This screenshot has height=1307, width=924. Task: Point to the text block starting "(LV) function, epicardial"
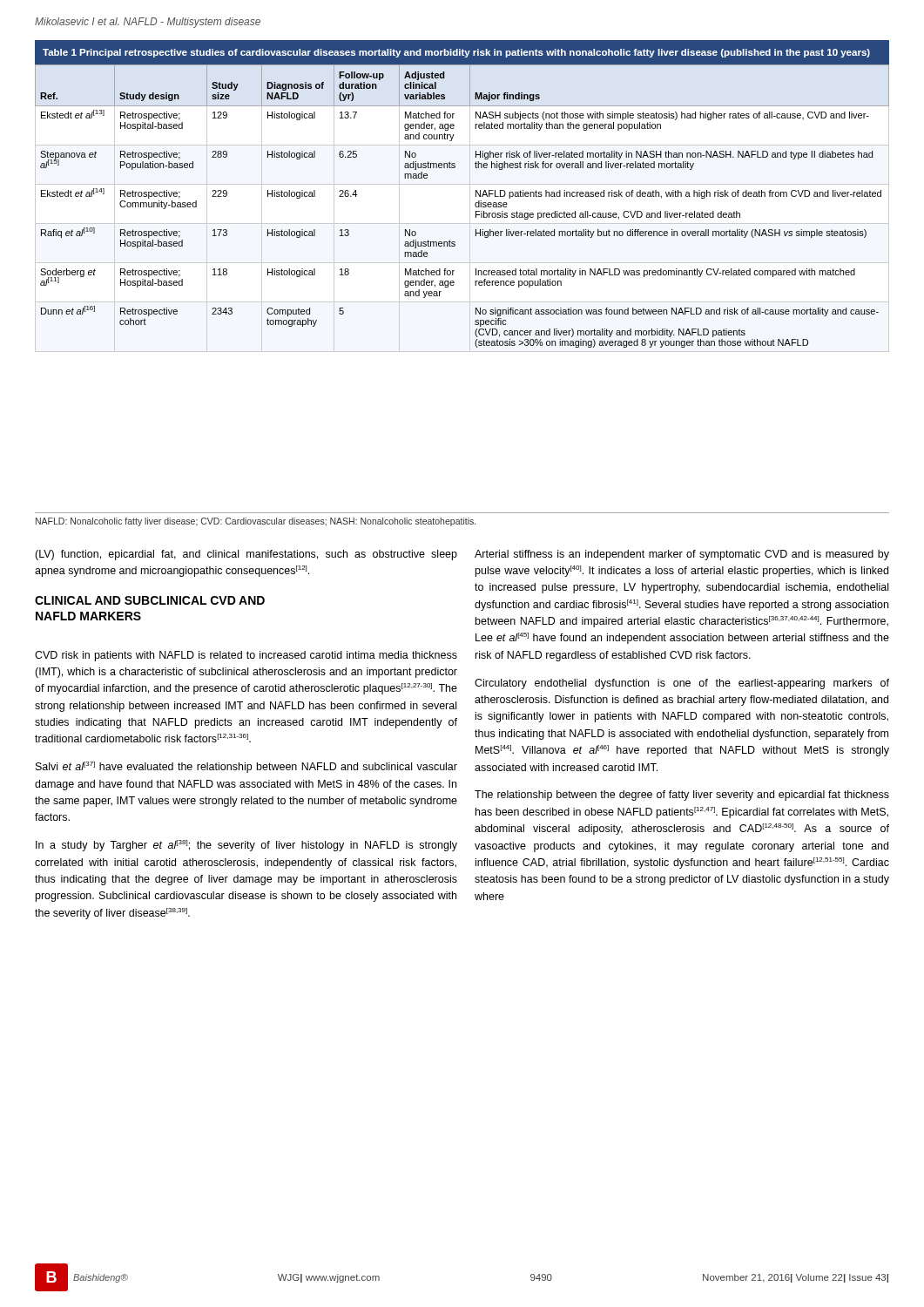click(x=246, y=563)
